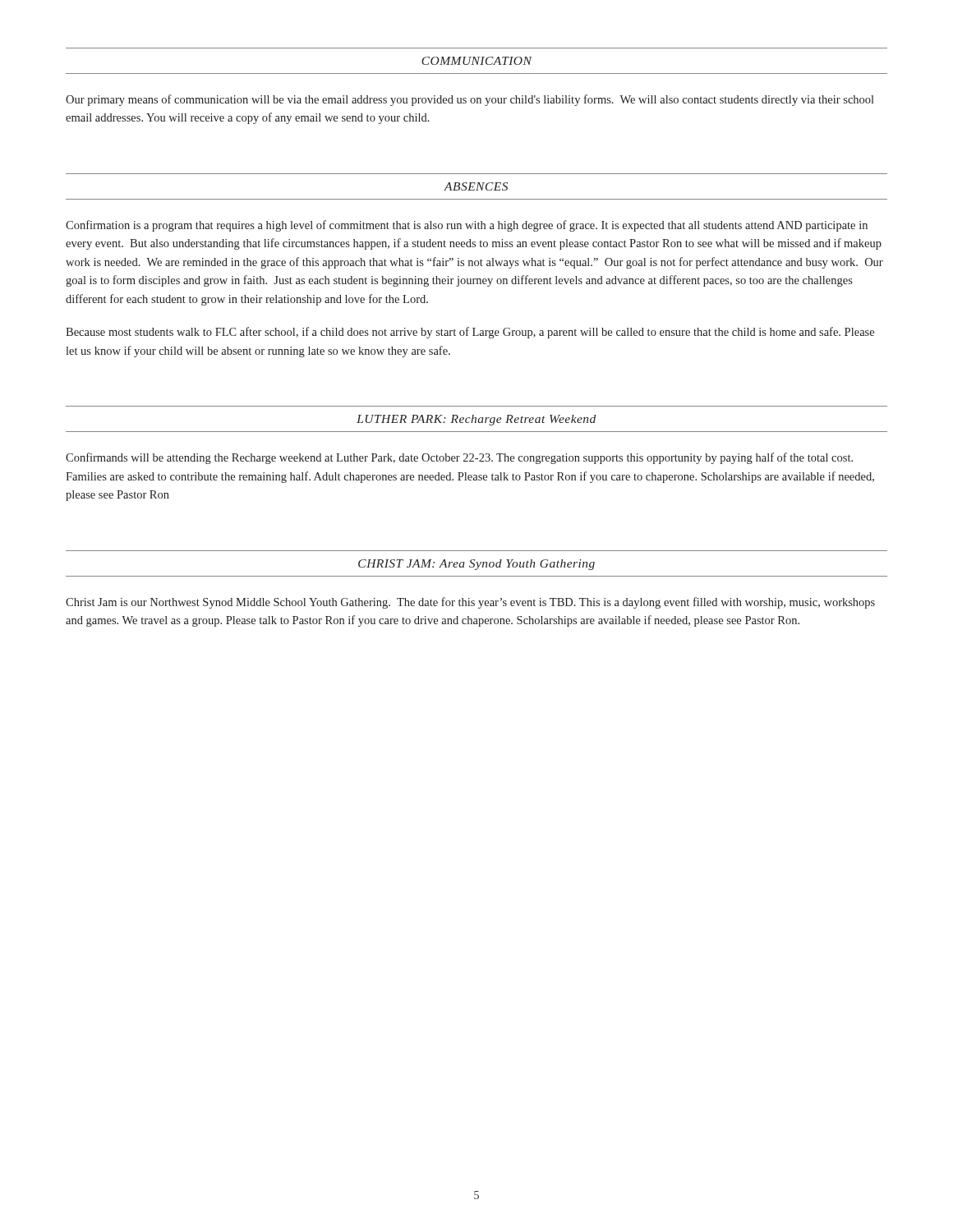Locate the block of text that opens with "Confirmands will be attending the"

point(470,476)
